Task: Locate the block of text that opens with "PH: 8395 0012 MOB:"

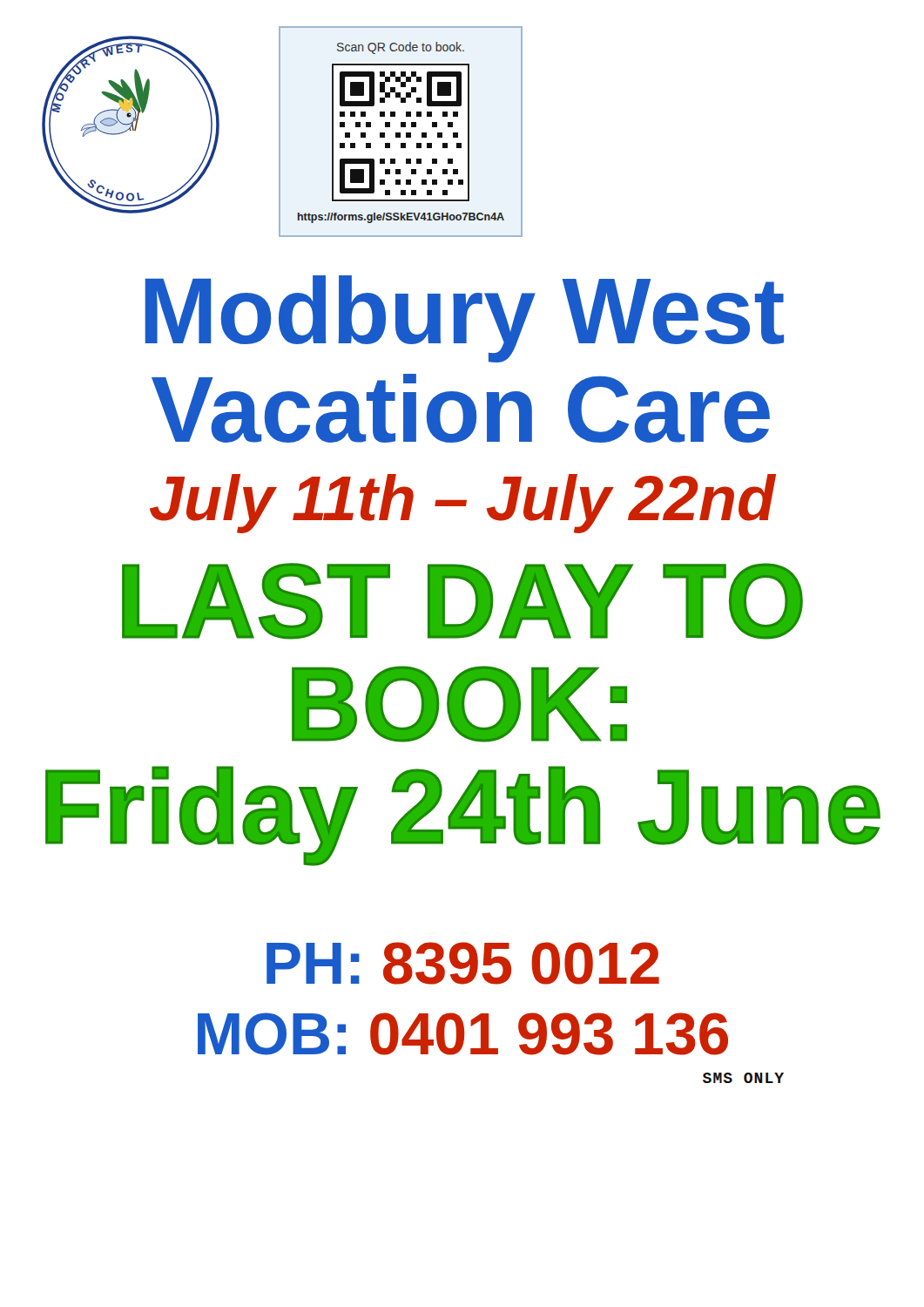Action: [x=462, y=1008]
